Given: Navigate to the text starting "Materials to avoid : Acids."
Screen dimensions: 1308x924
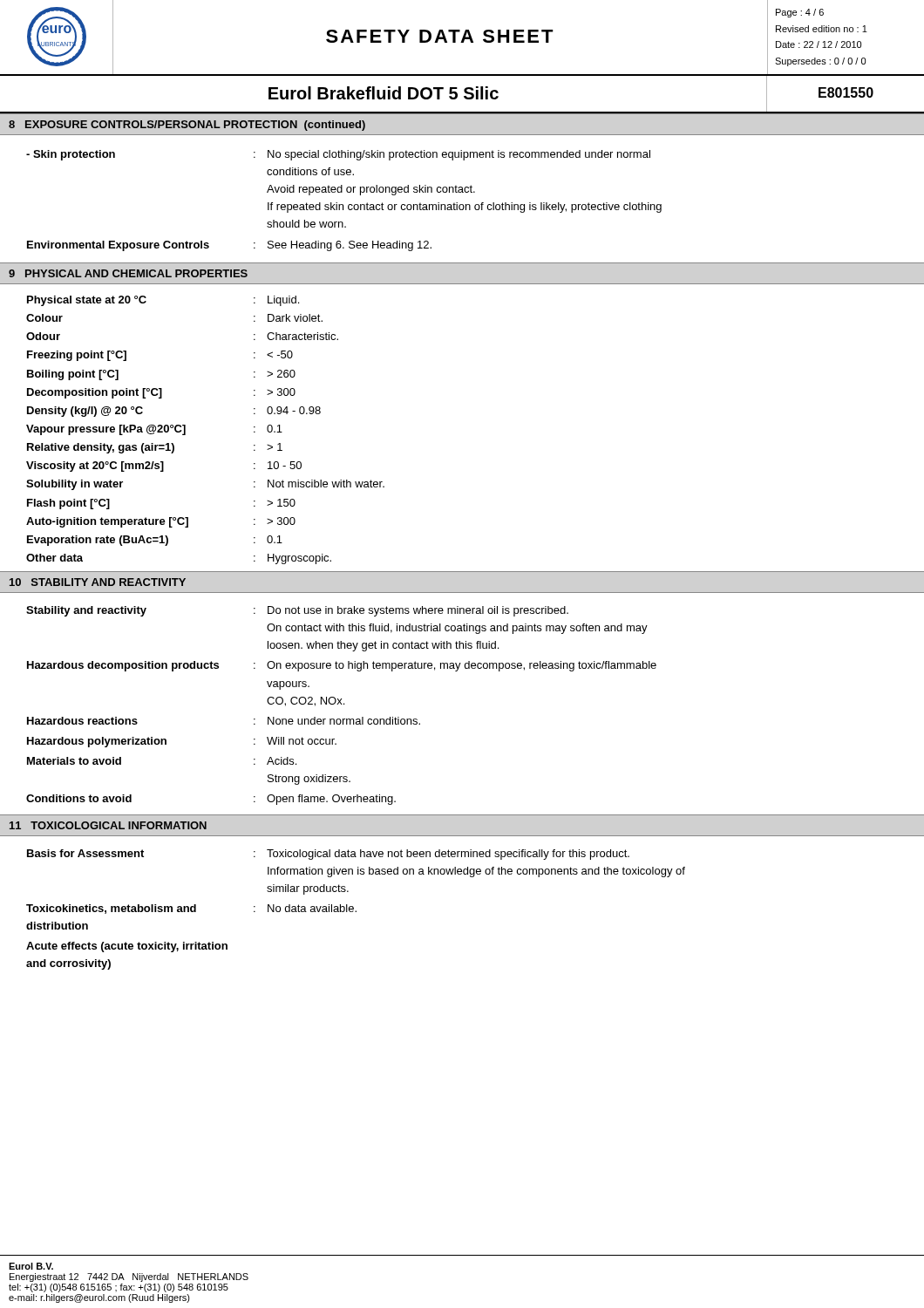Looking at the screenshot, I should point(72,761).
